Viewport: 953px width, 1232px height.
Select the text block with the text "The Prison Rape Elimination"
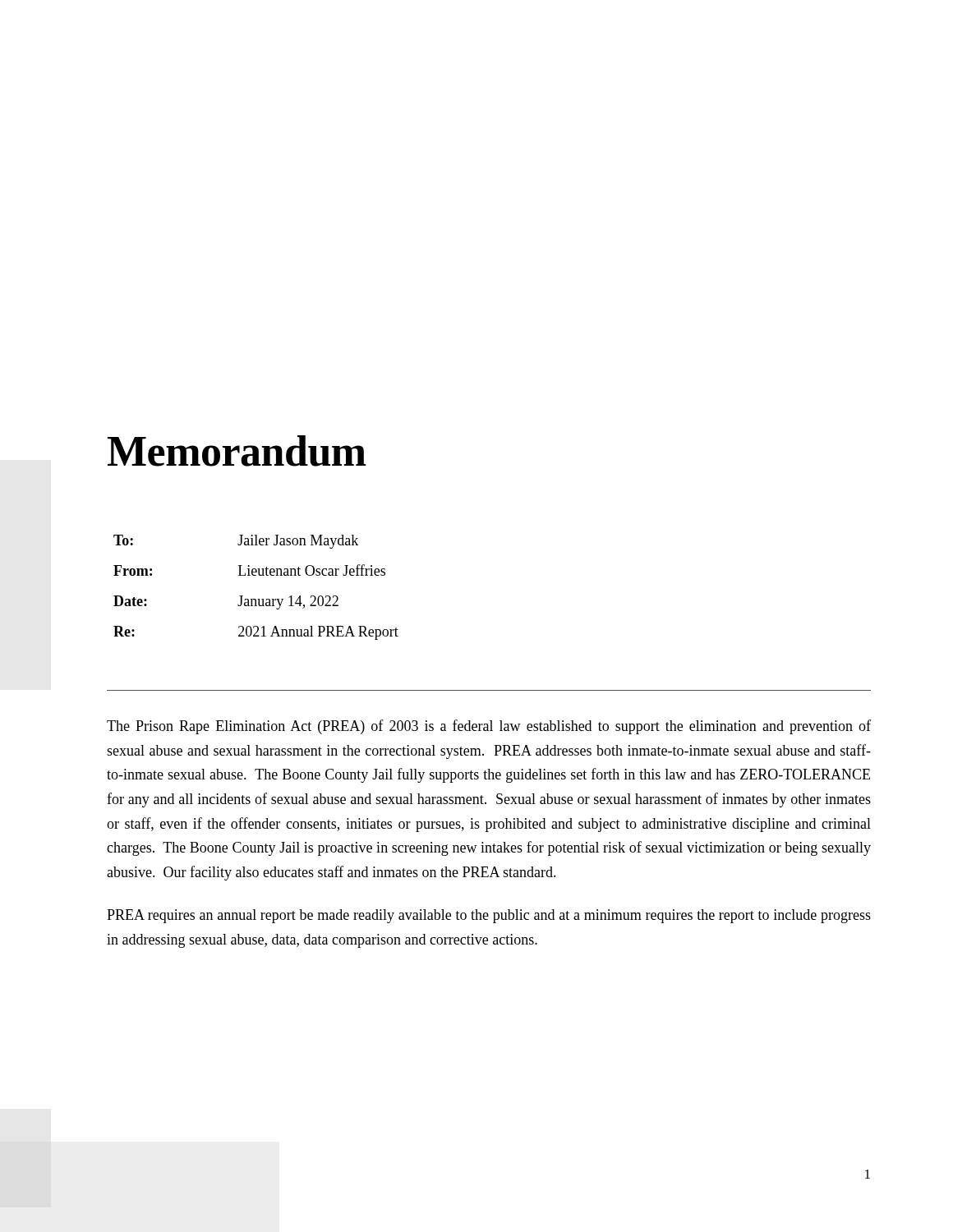click(489, 799)
